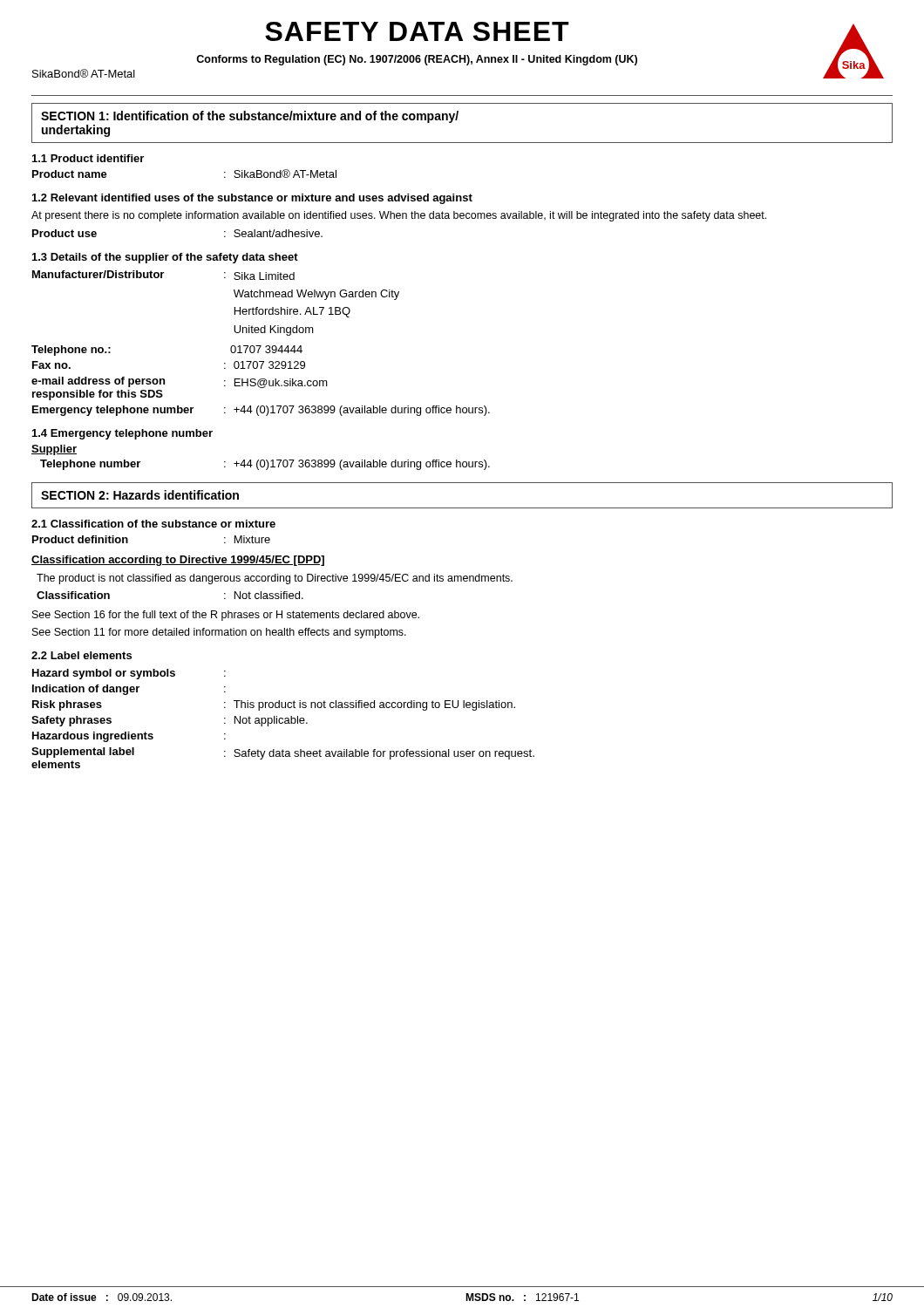Point to the element starting "SECTION 1: Identification of"
This screenshot has width=924, height=1308.
point(462,123)
